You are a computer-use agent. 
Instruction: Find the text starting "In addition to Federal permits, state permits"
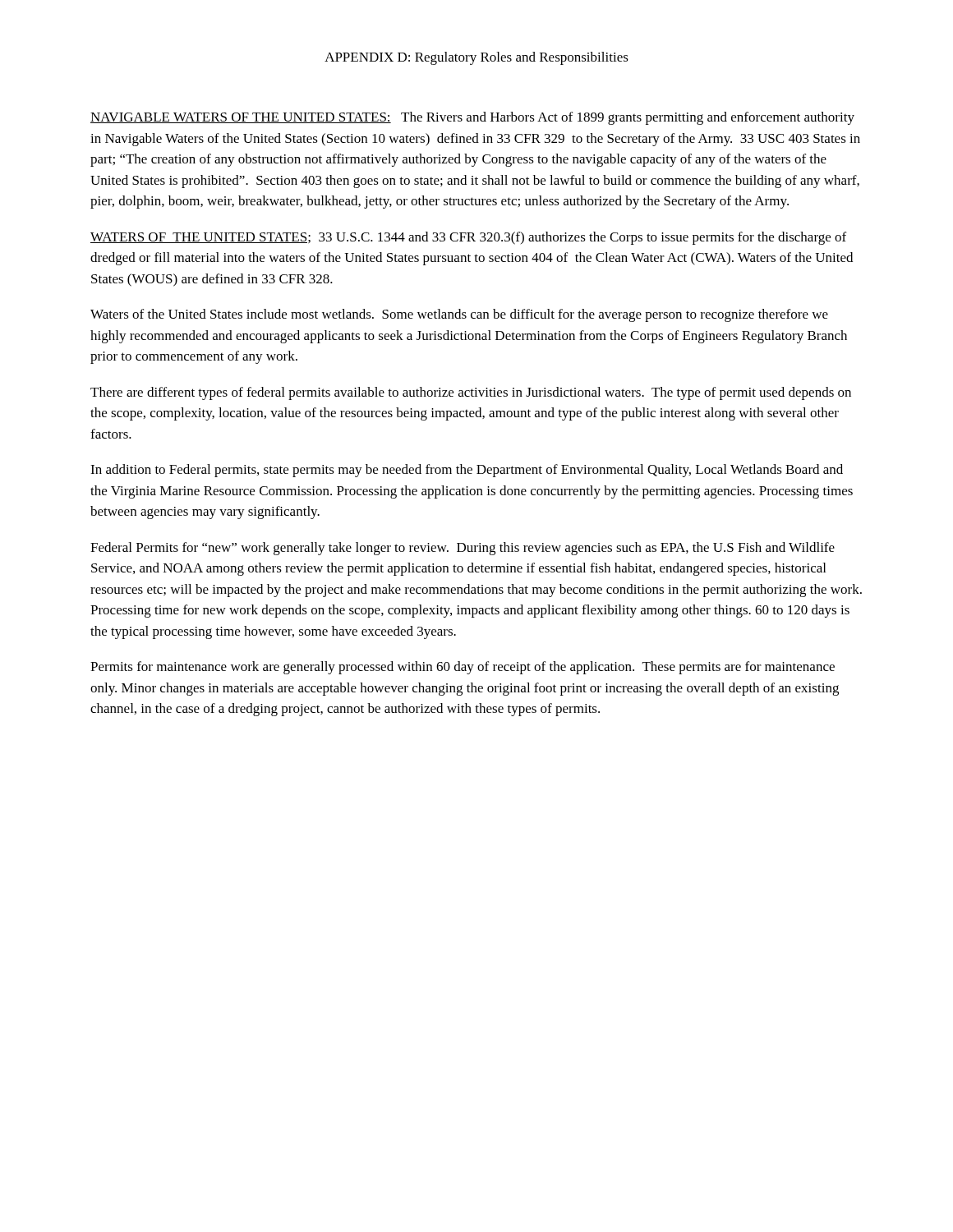[x=472, y=490]
